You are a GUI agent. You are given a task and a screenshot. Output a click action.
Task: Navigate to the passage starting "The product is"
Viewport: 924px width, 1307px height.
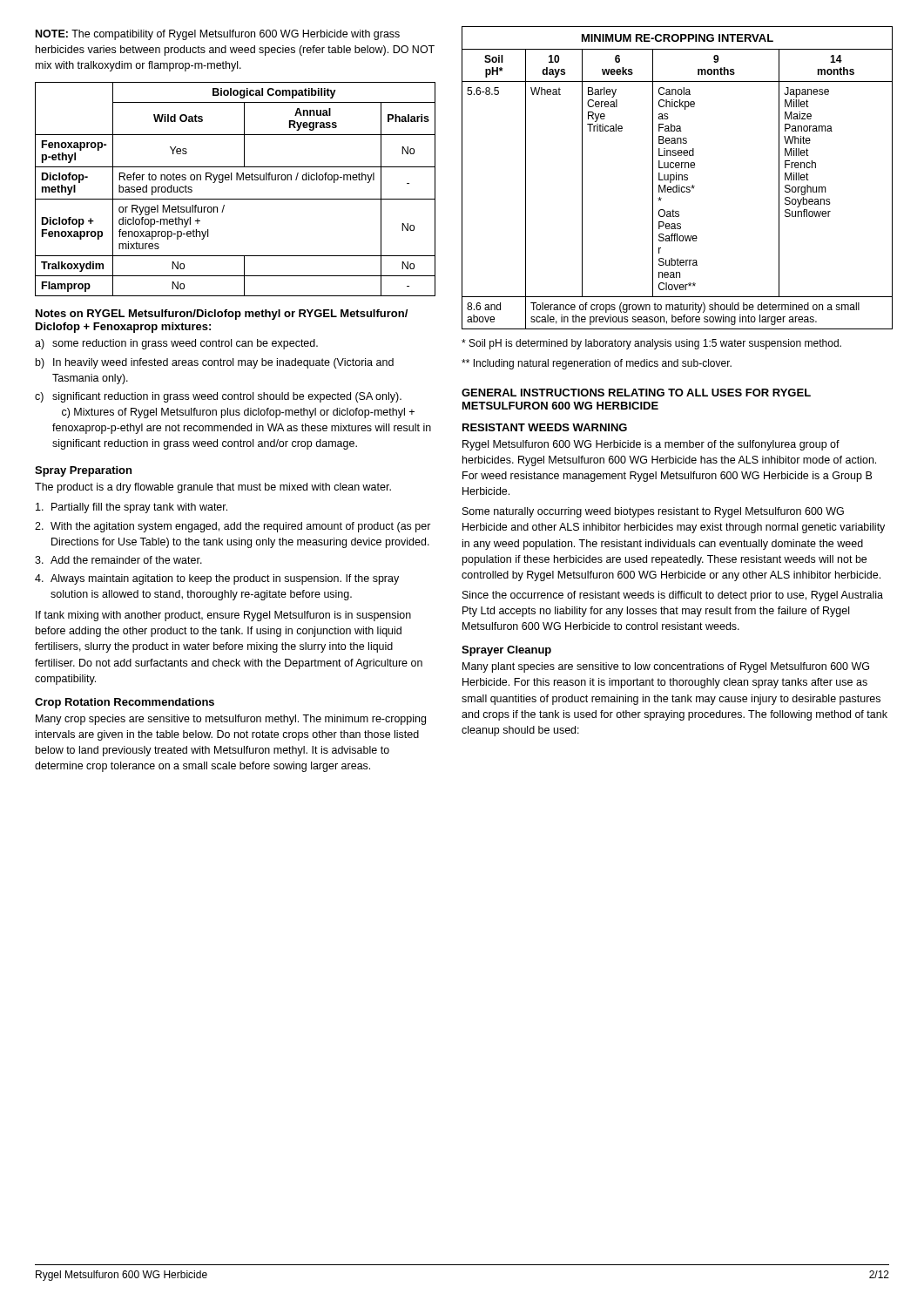click(213, 487)
